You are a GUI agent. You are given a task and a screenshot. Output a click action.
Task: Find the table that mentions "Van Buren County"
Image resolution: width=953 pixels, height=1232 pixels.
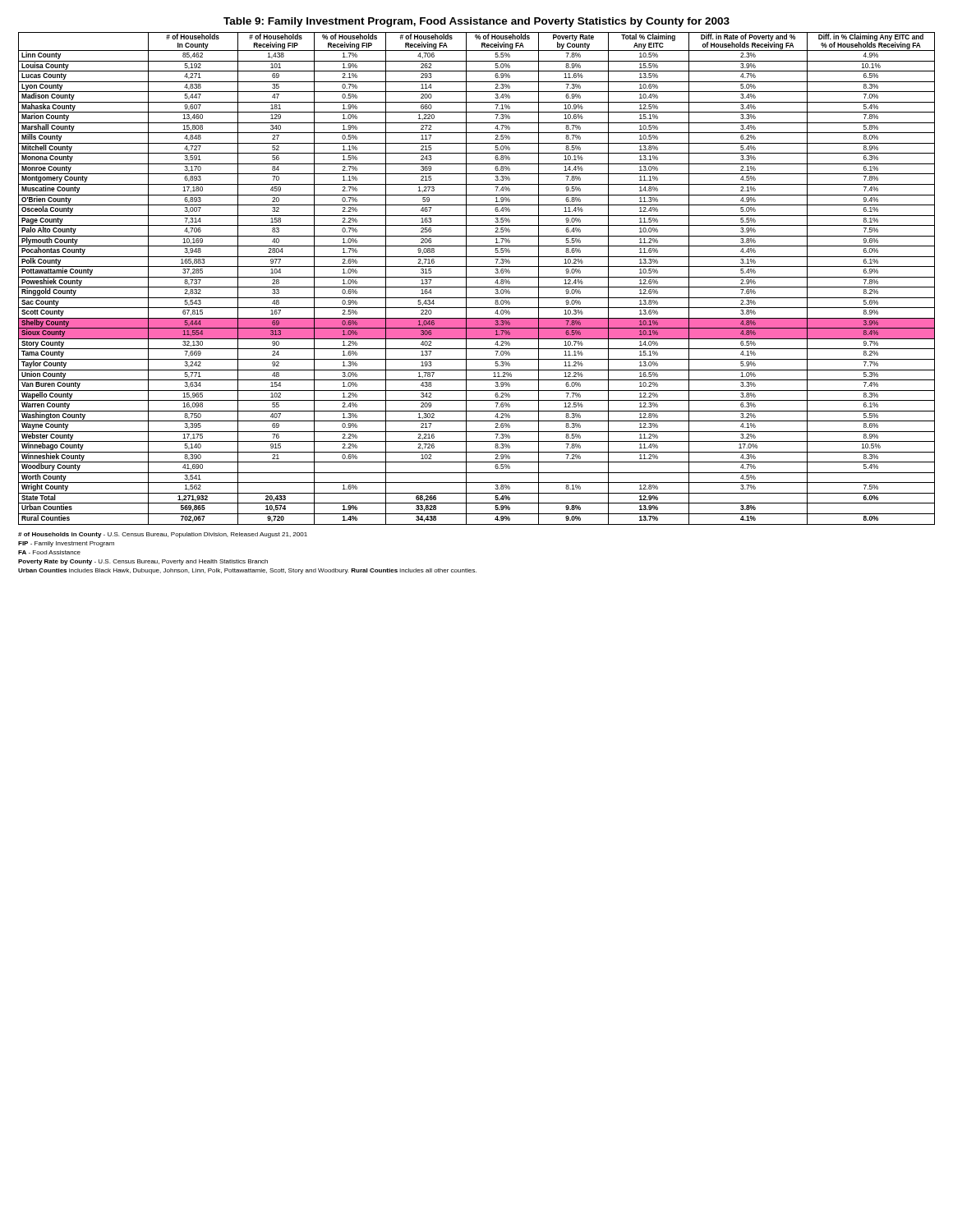(x=476, y=278)
